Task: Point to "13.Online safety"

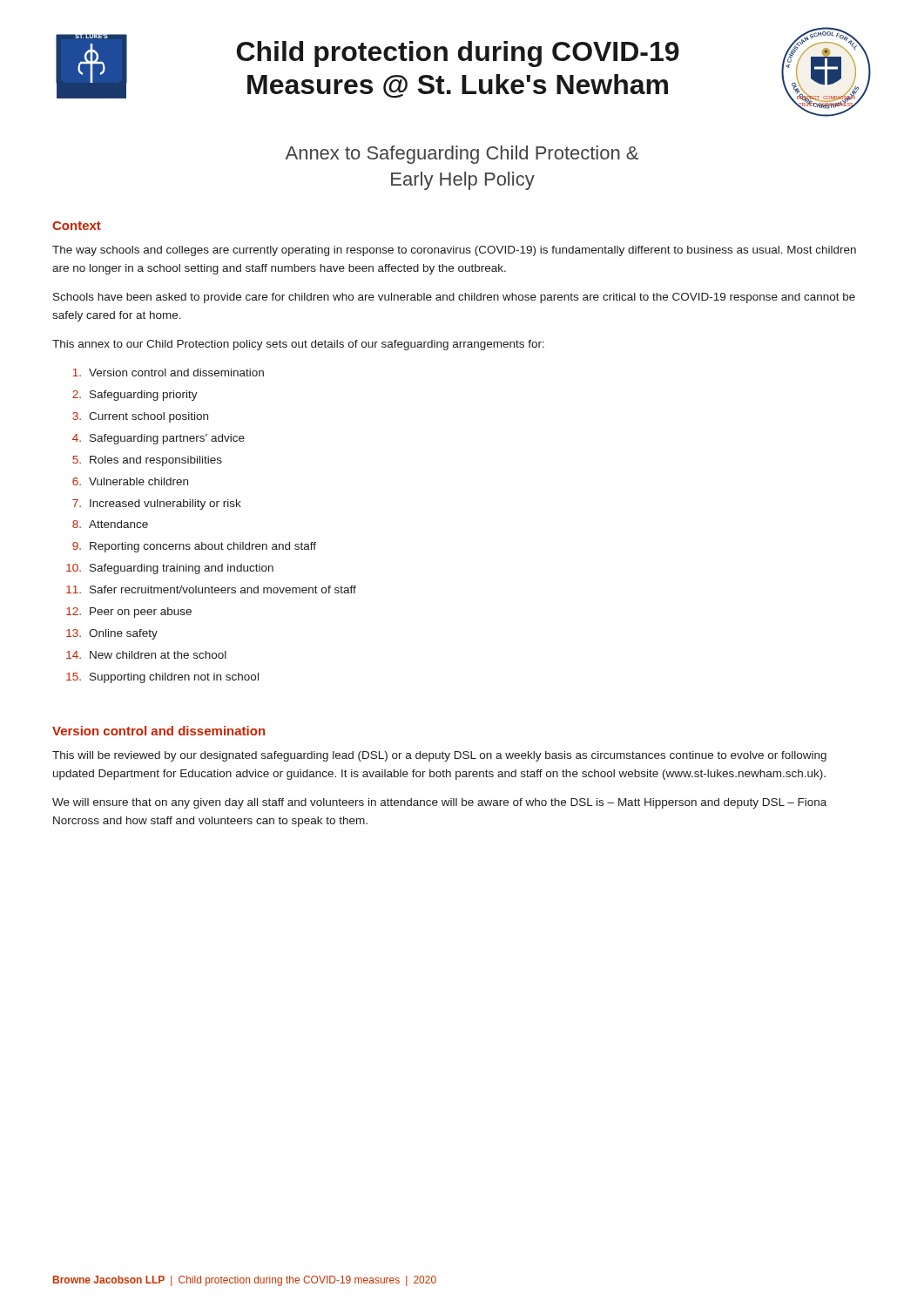Action: (x=105, y=634)
